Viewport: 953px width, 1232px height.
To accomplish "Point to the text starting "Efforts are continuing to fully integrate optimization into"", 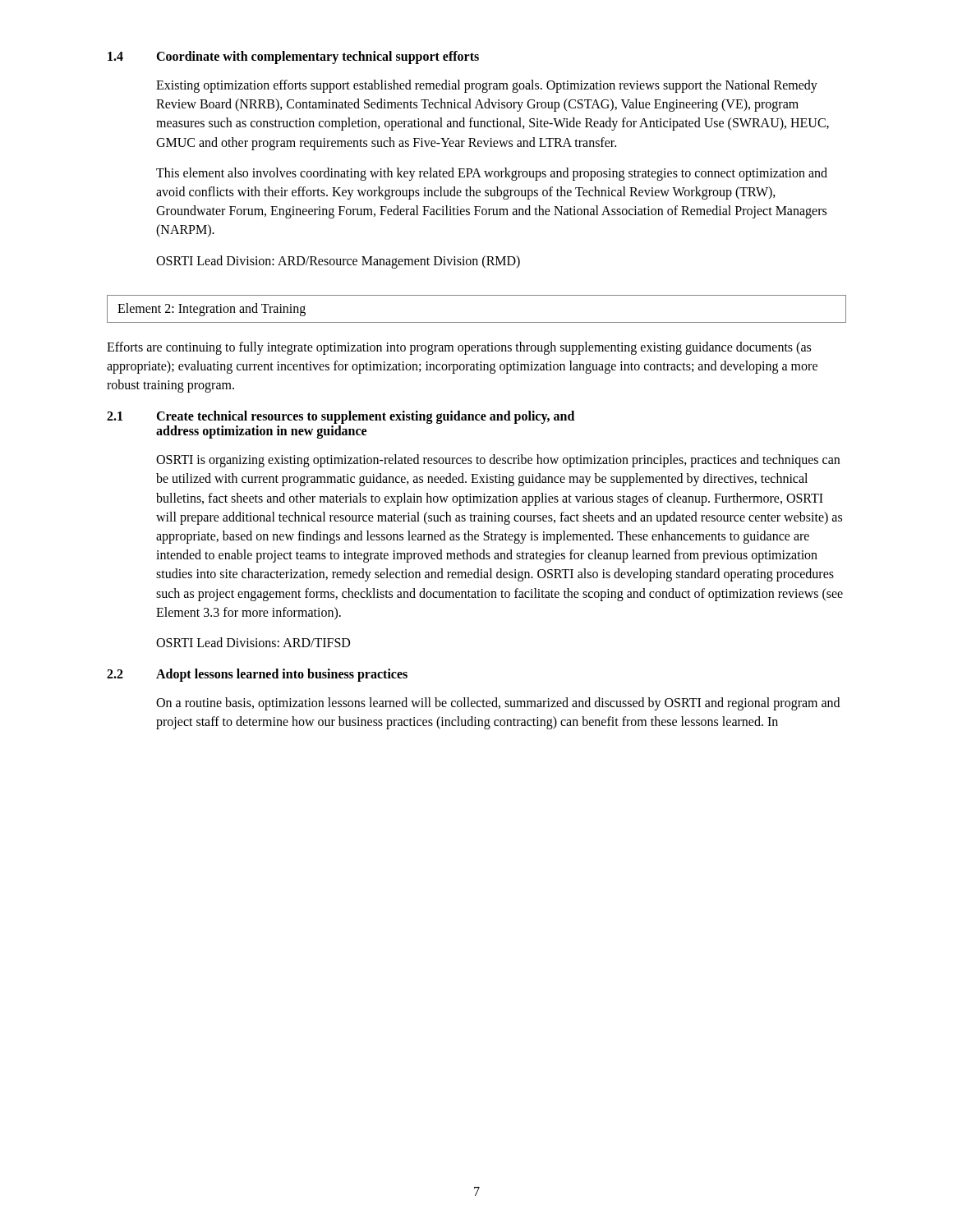I will coord(462,366).
